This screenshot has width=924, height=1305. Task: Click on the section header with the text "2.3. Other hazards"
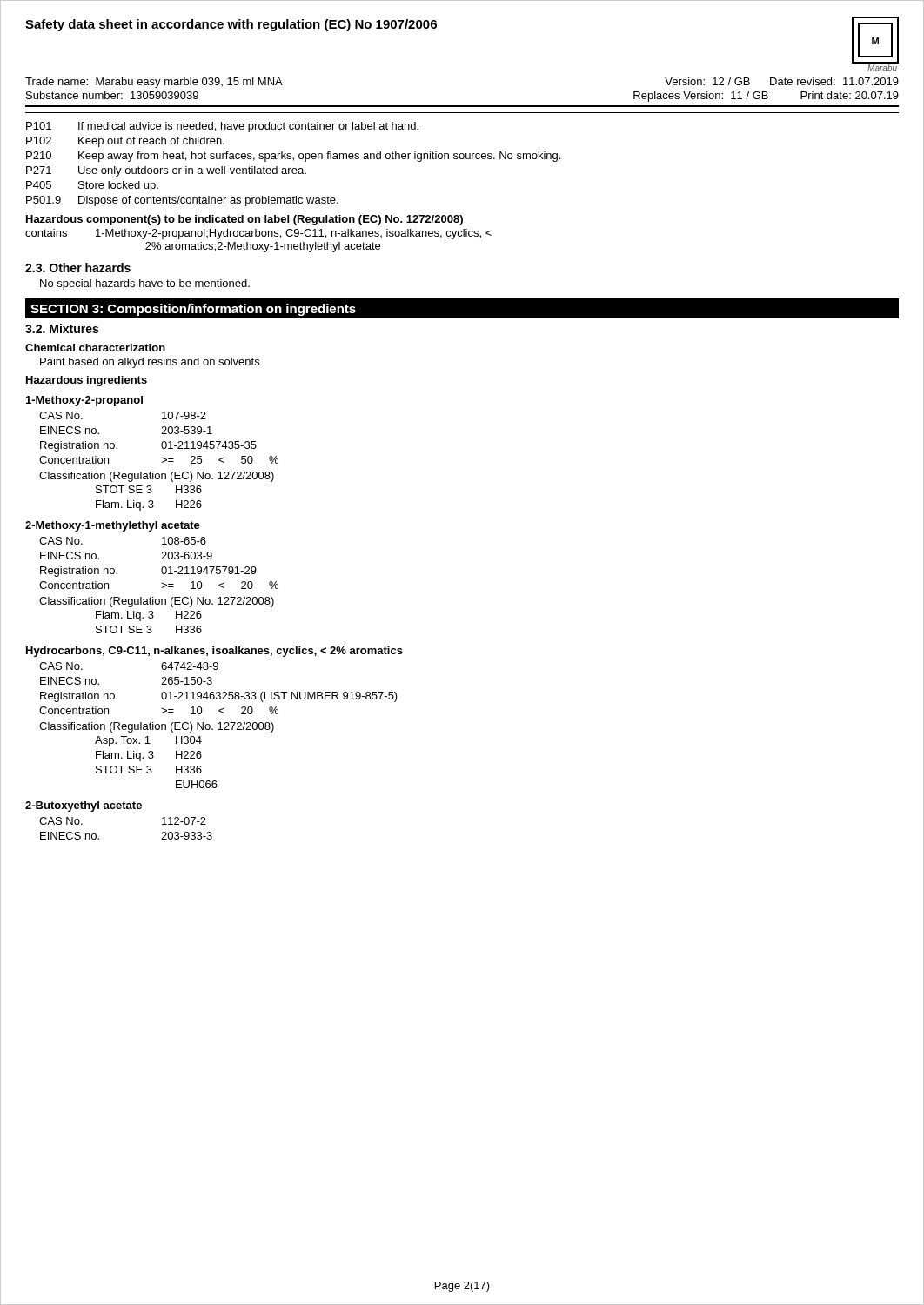[x=78, y=268]
